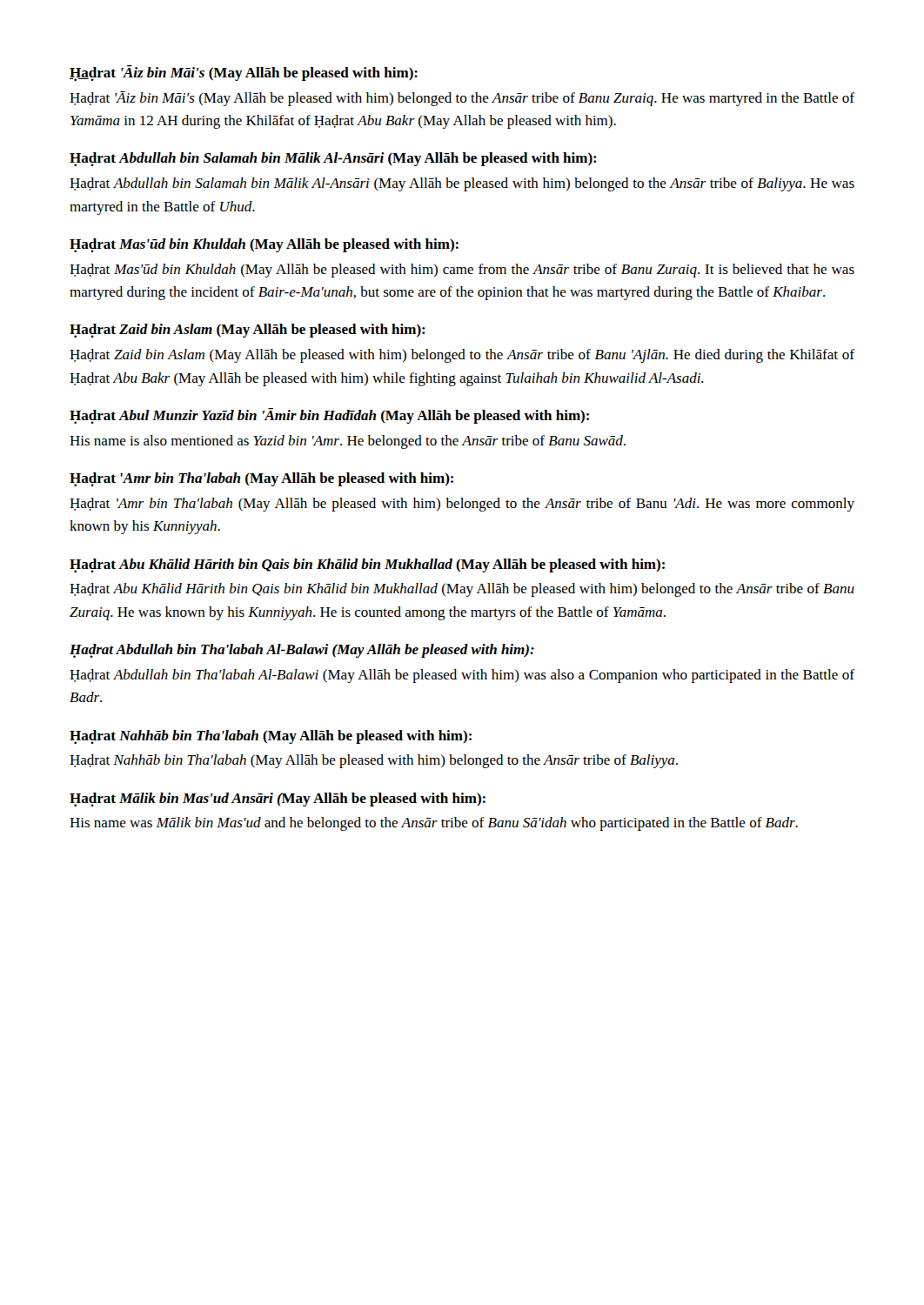The width and height of the screenshot is (924, 1305).
Task: Point to the section header beginning "Ḥaḍrat Abul Munzir Yazīd bin 'Āmir bin Hadīdah"
Action: [x=330, y=415]
